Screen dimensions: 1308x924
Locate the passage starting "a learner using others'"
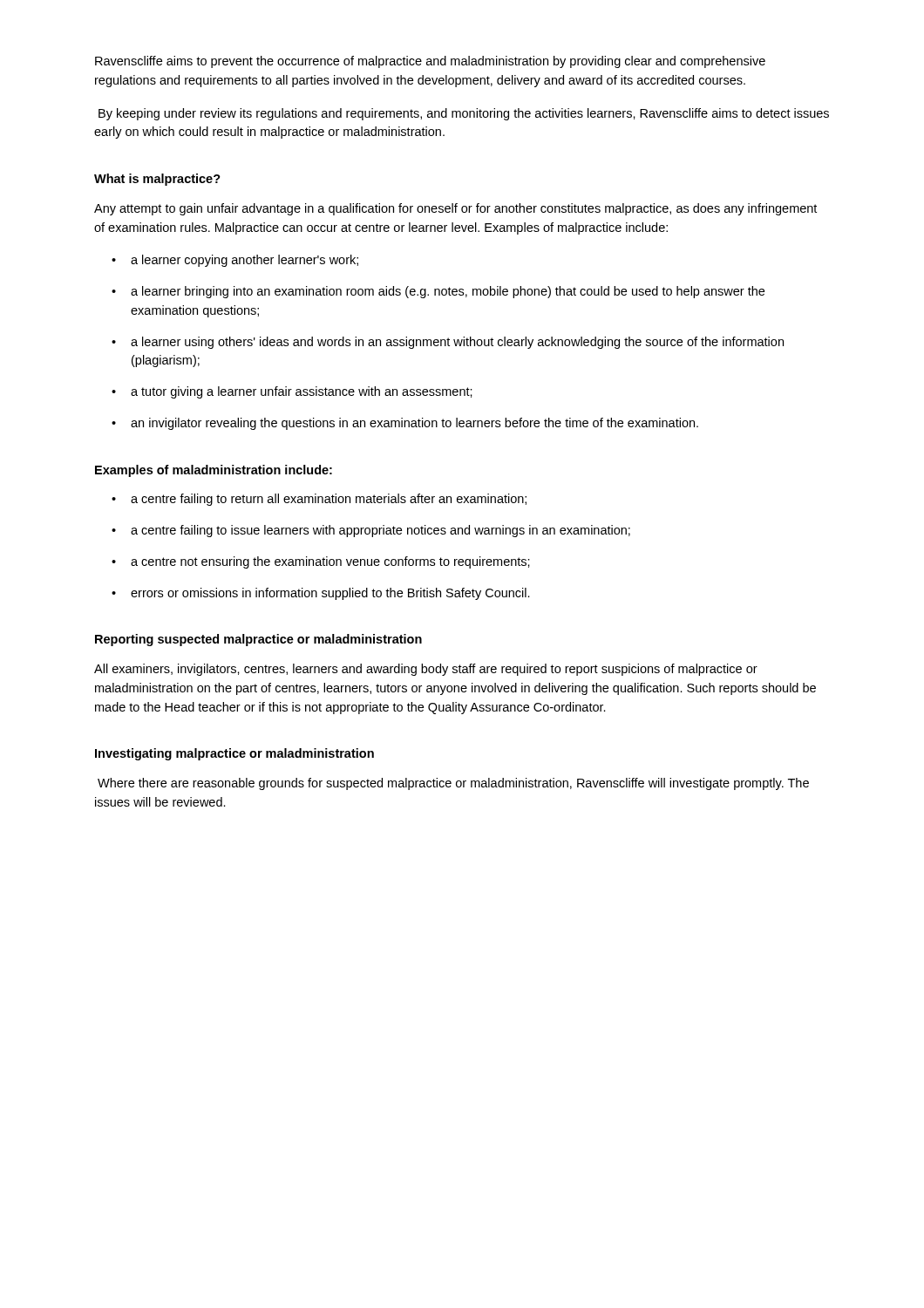click(x=471, y=352)
